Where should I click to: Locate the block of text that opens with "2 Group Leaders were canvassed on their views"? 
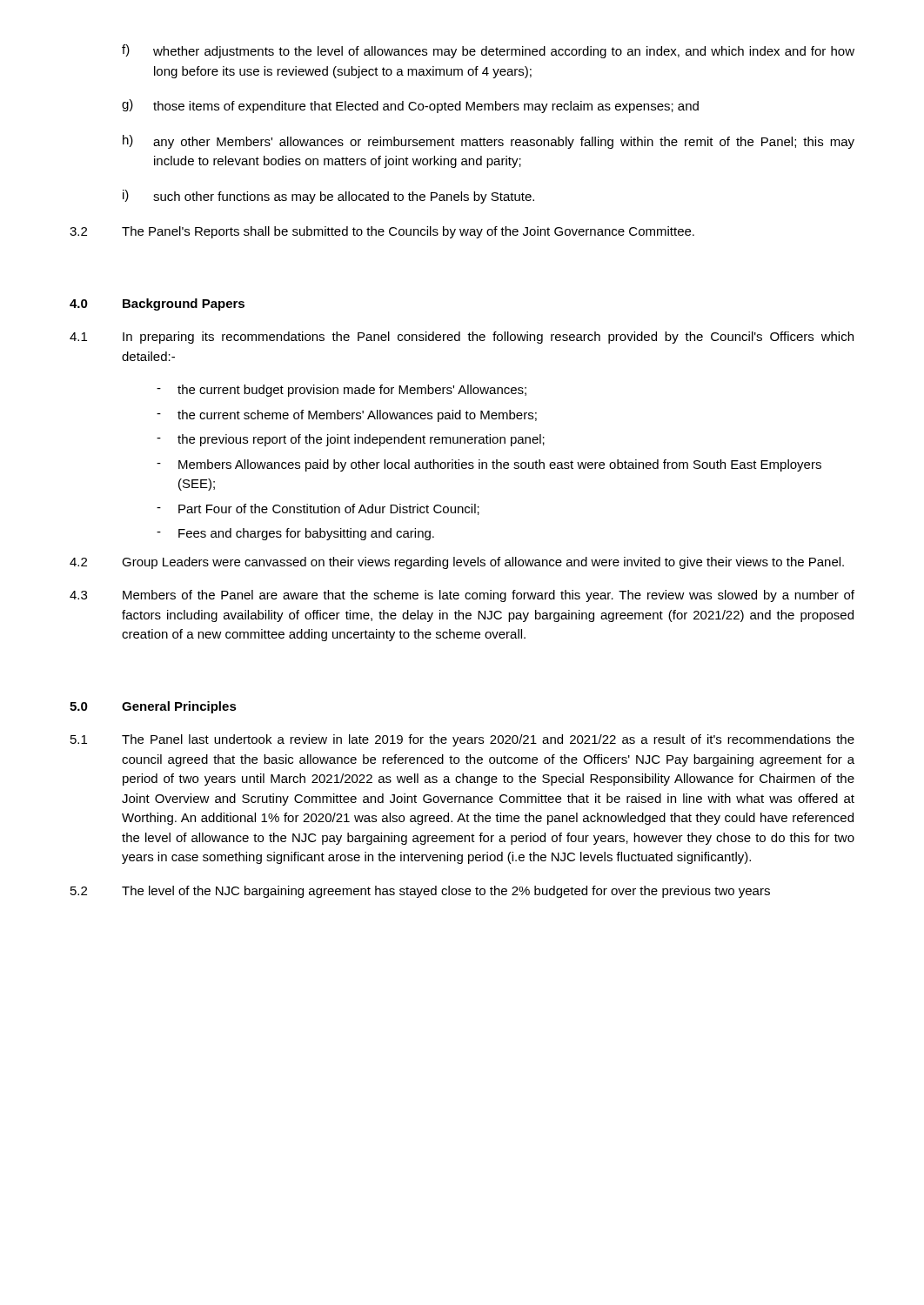point(462,562)
